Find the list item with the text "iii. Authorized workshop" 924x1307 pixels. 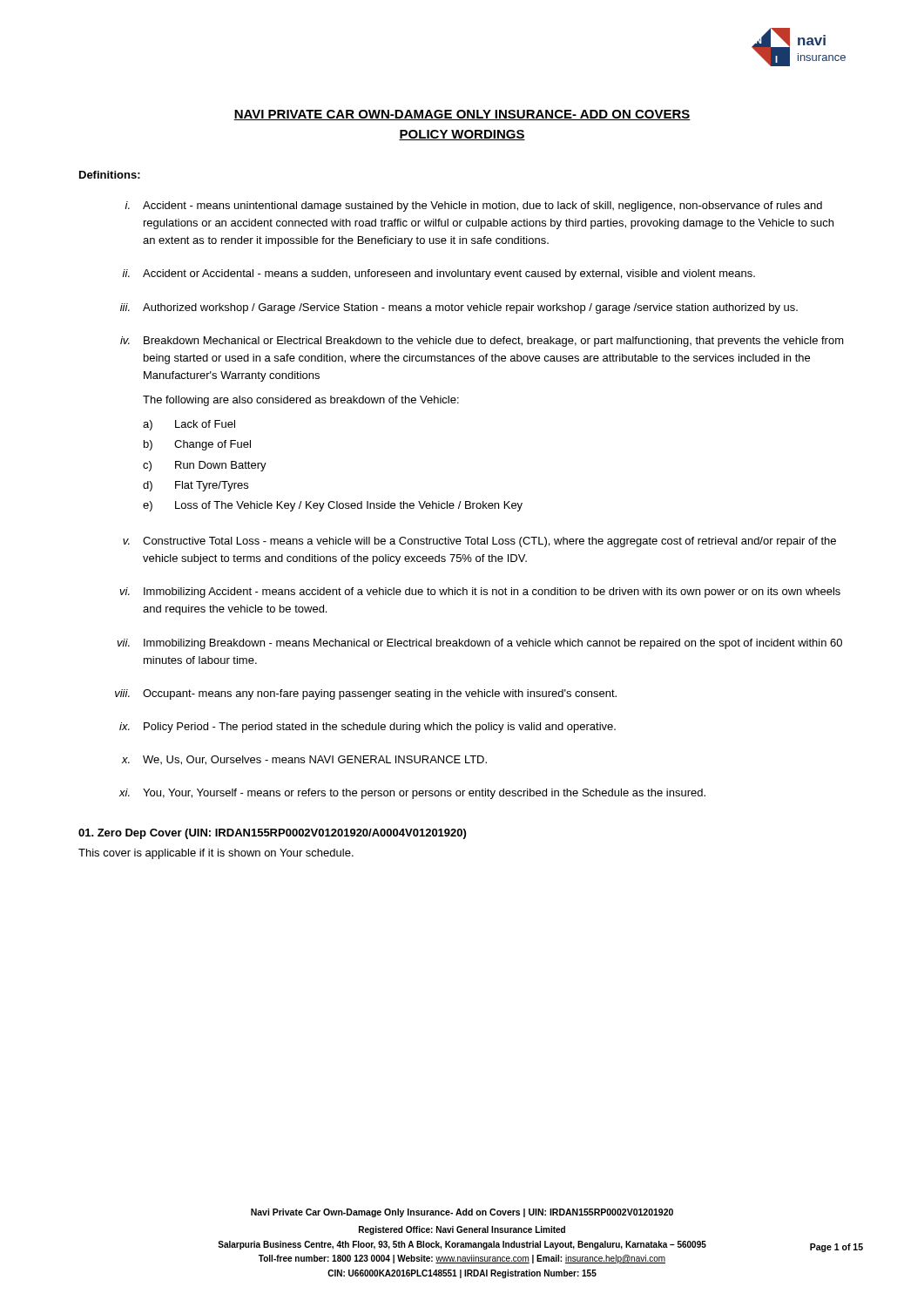click(462, 307)
